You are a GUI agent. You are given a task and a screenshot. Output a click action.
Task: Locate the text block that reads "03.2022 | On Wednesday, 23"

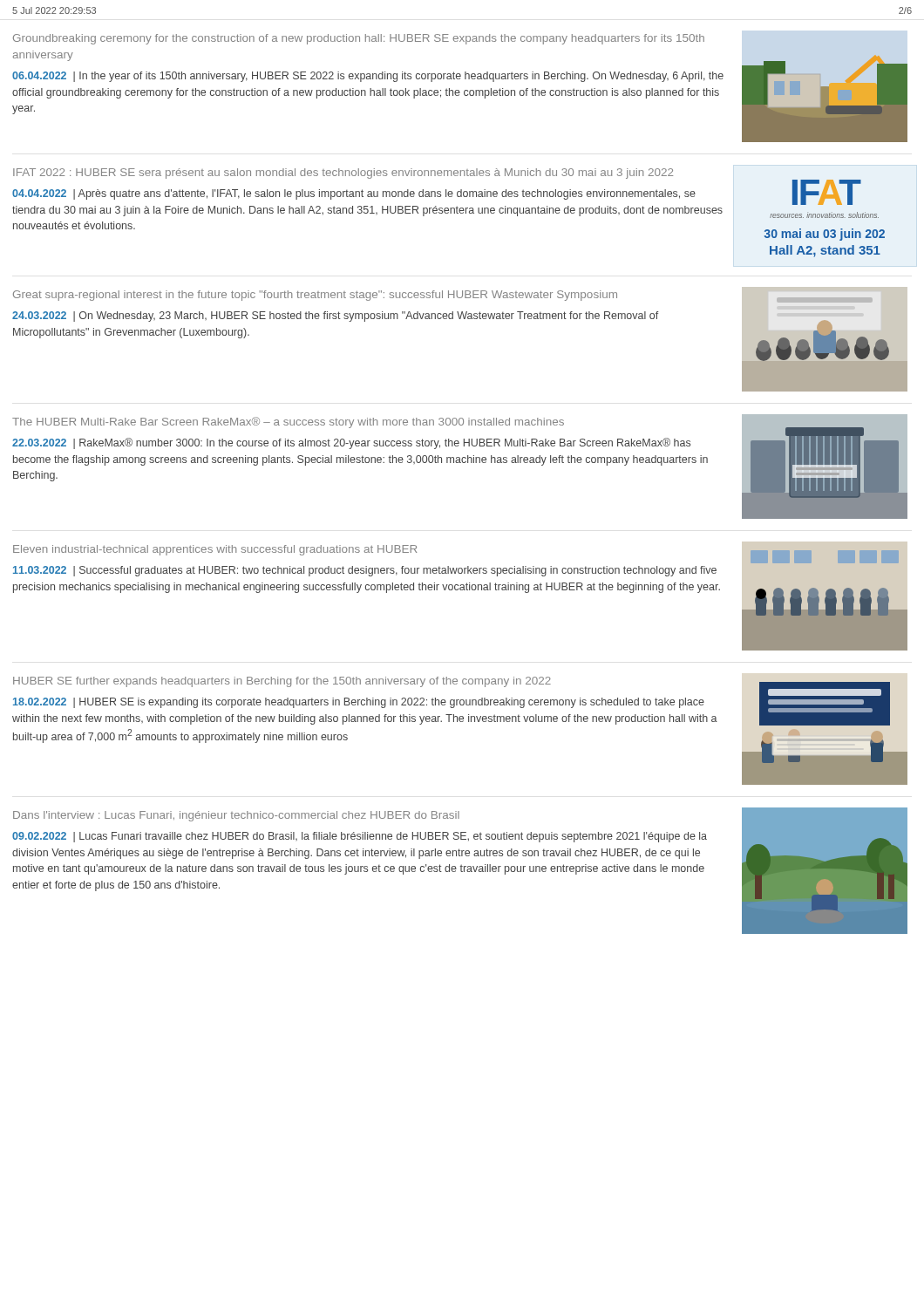[335, 324]
